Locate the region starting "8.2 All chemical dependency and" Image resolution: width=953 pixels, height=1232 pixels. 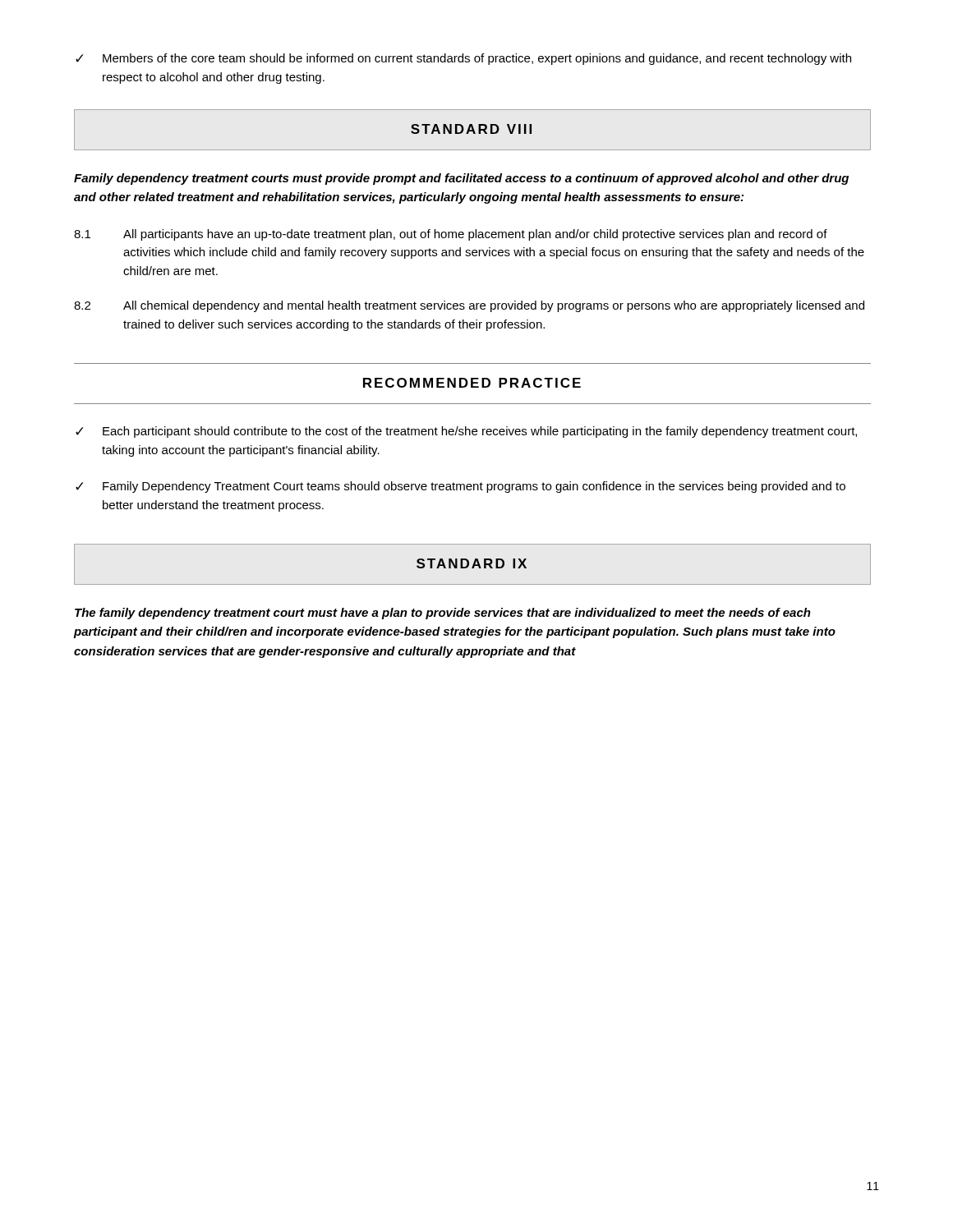(x=472, y=315)
